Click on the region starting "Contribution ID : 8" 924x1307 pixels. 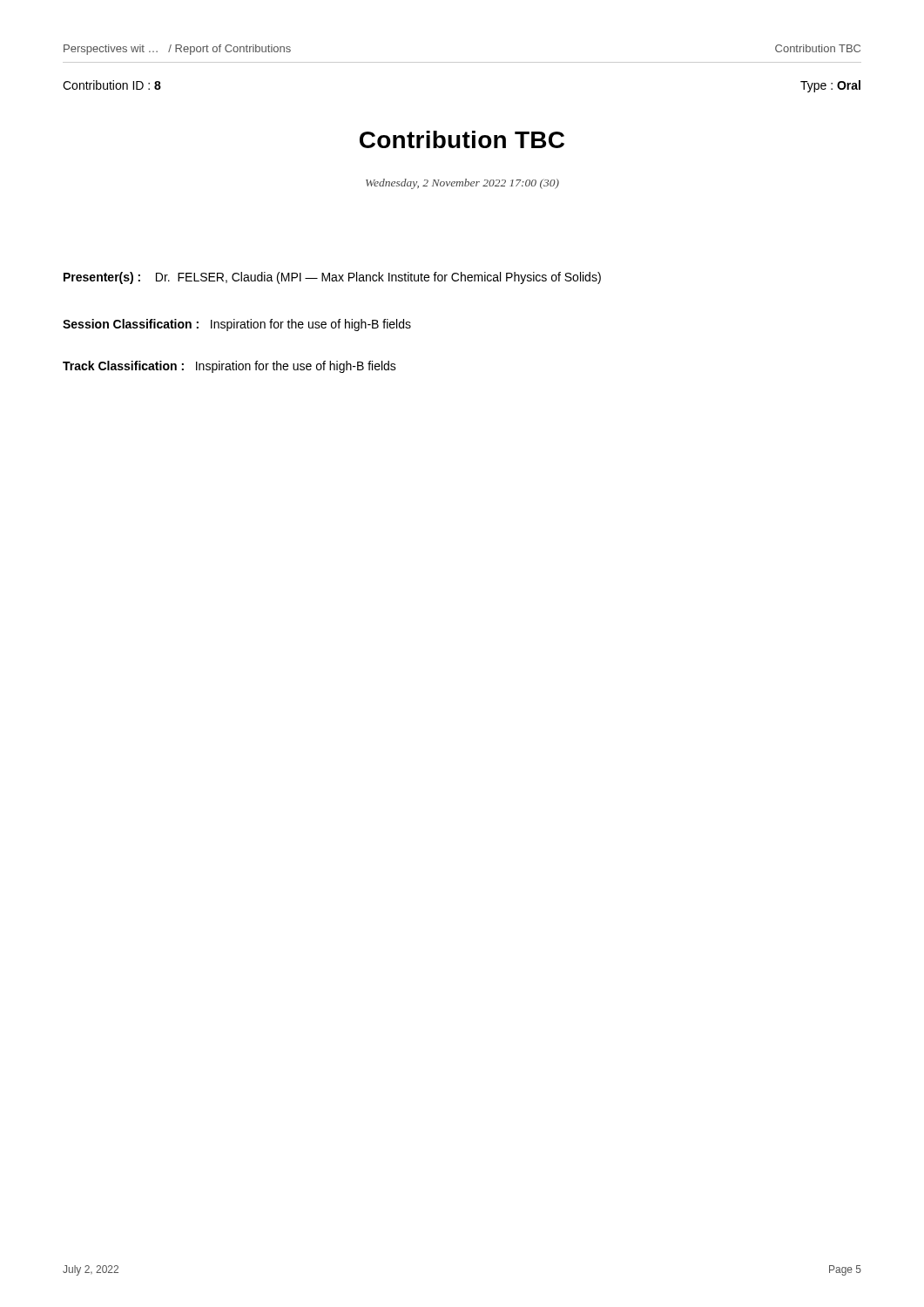(x=112, y=85)
